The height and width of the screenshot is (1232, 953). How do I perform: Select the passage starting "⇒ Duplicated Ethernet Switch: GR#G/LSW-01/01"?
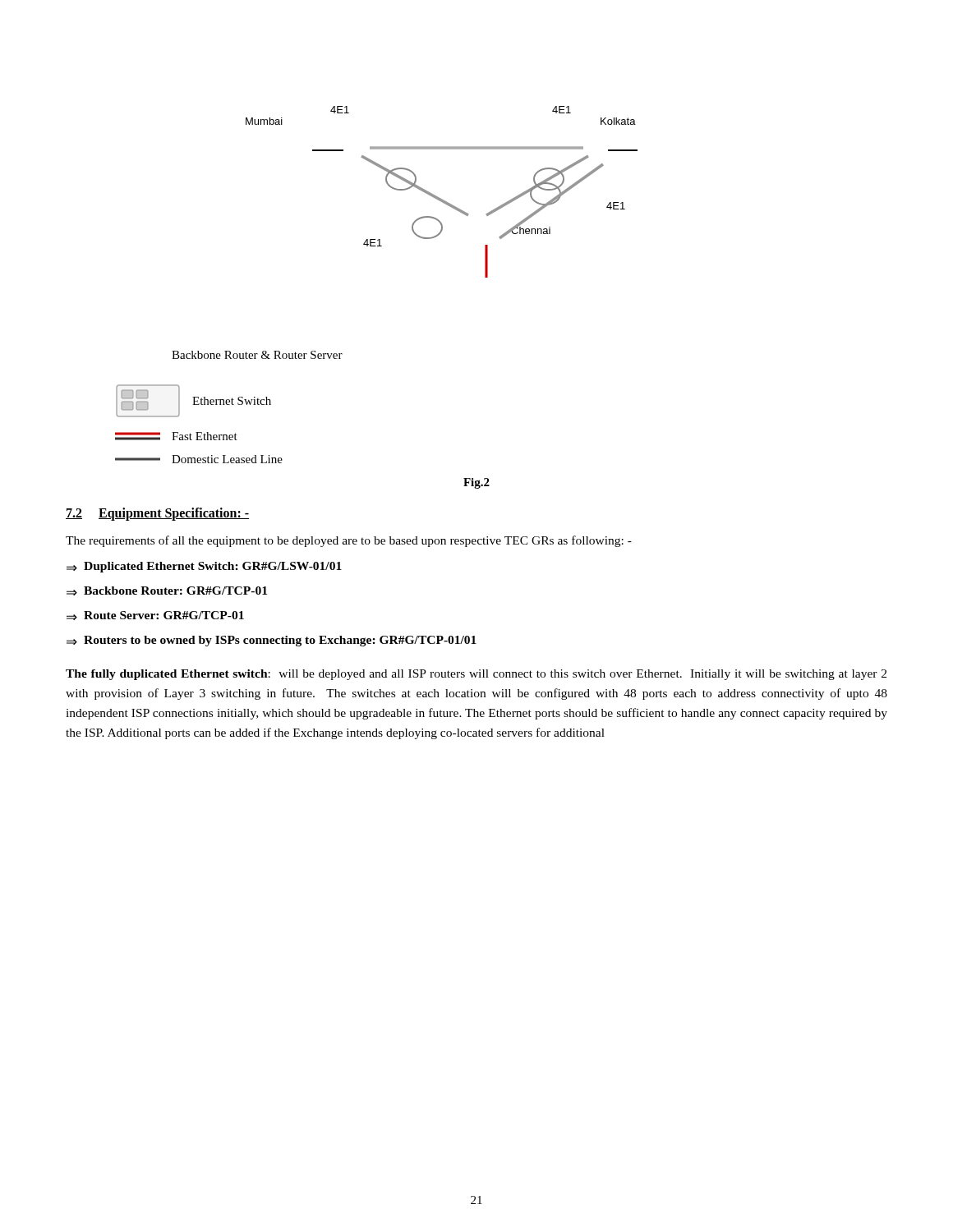coord(204,568)
